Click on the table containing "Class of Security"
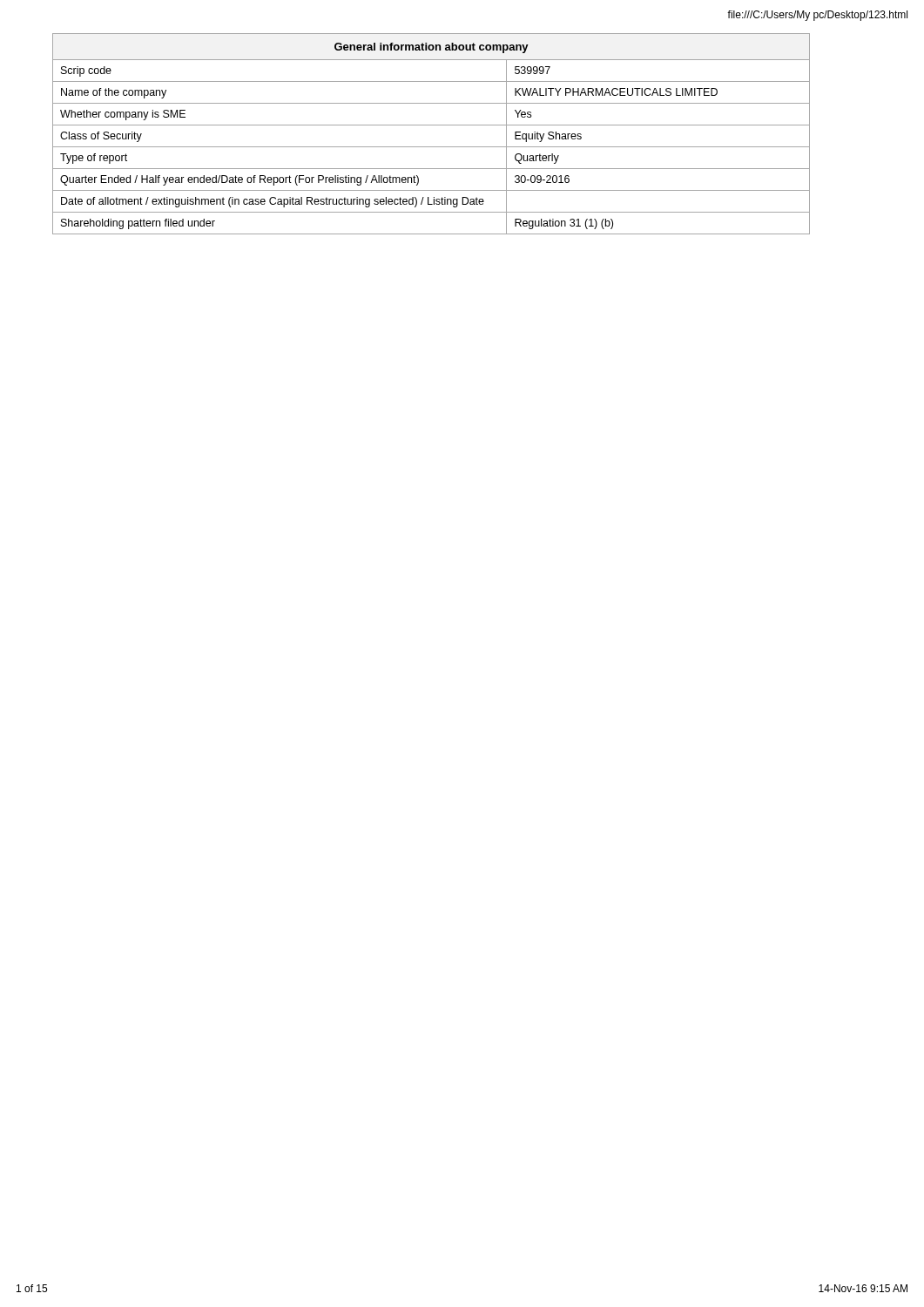The image size is (924, 1307). point(431,134)
